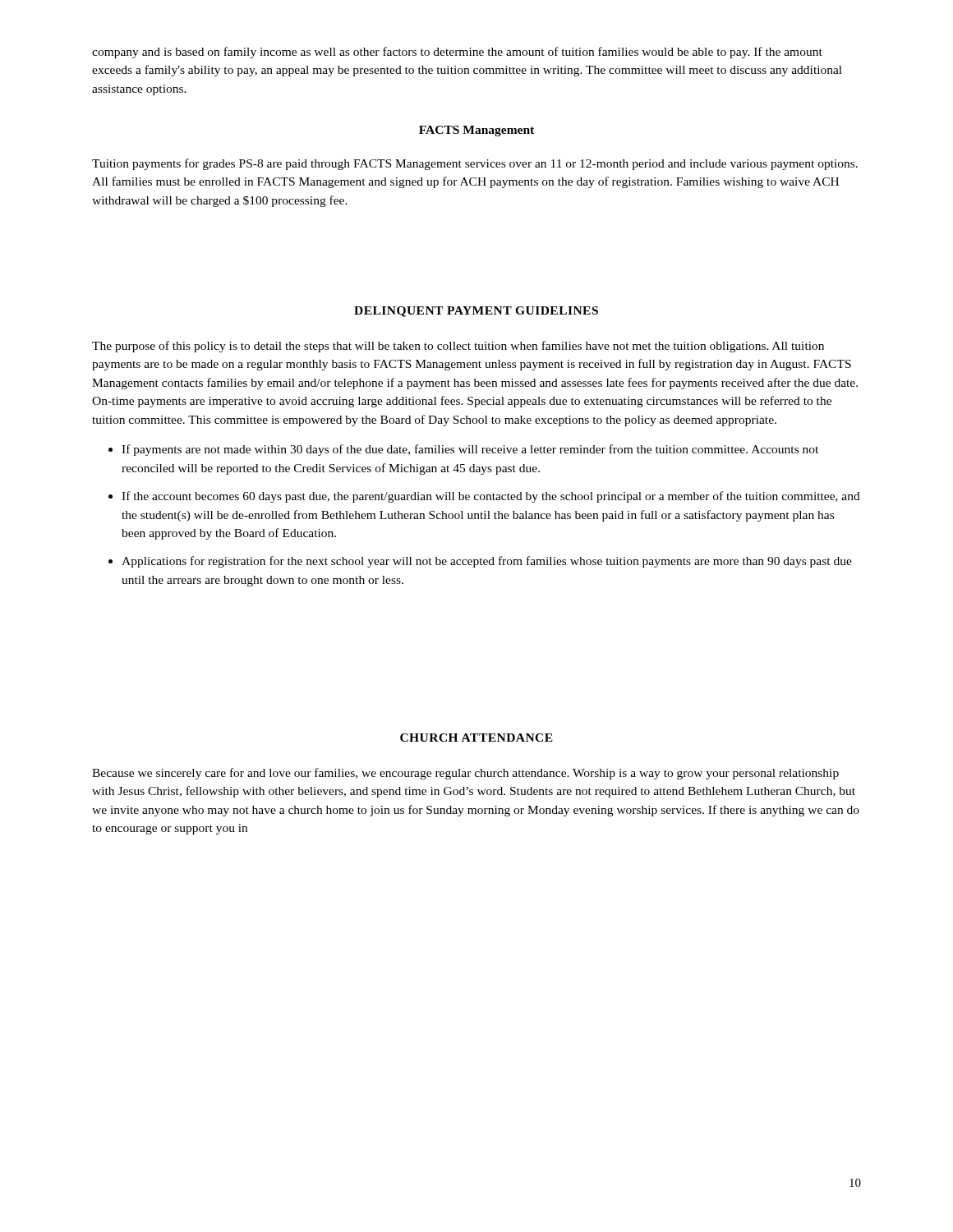Find the text block containing "Tuition payments for grades"
The width and height of the screenshot is (953, 1232).
point(476,182)
